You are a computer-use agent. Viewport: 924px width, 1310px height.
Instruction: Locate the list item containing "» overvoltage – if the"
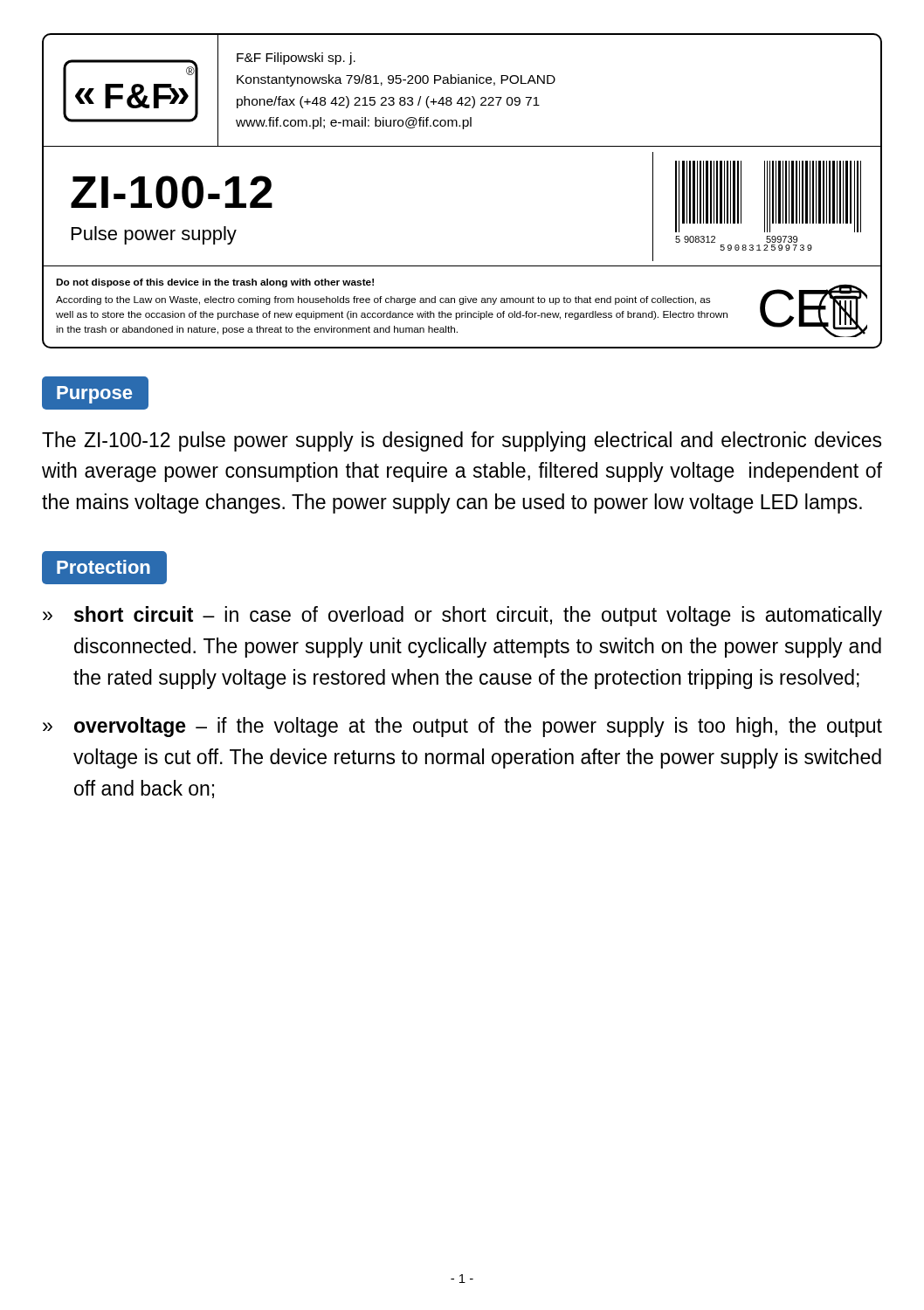[x=462, y=758]
